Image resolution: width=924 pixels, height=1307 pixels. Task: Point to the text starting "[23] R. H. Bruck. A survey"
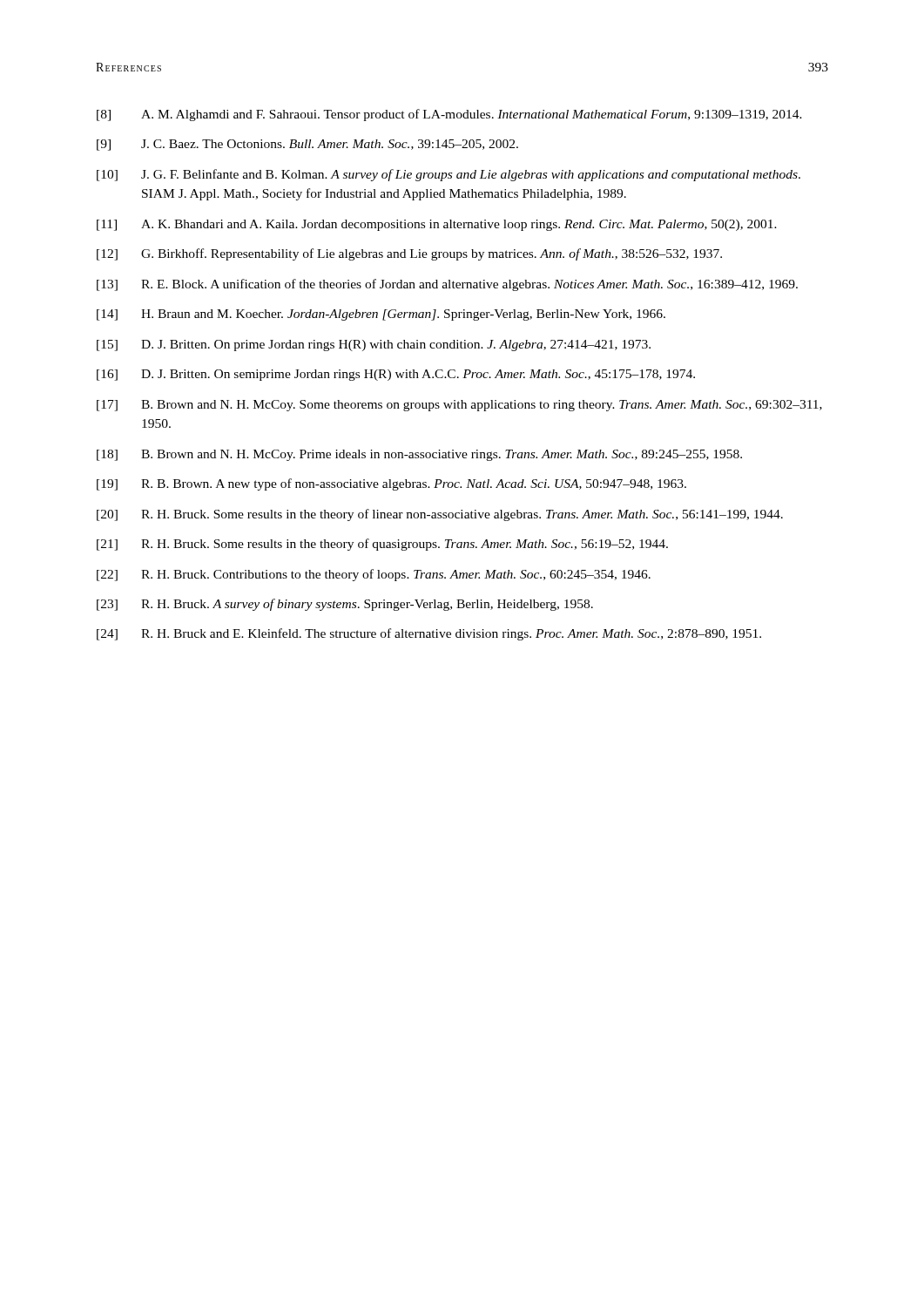(462, 604)
